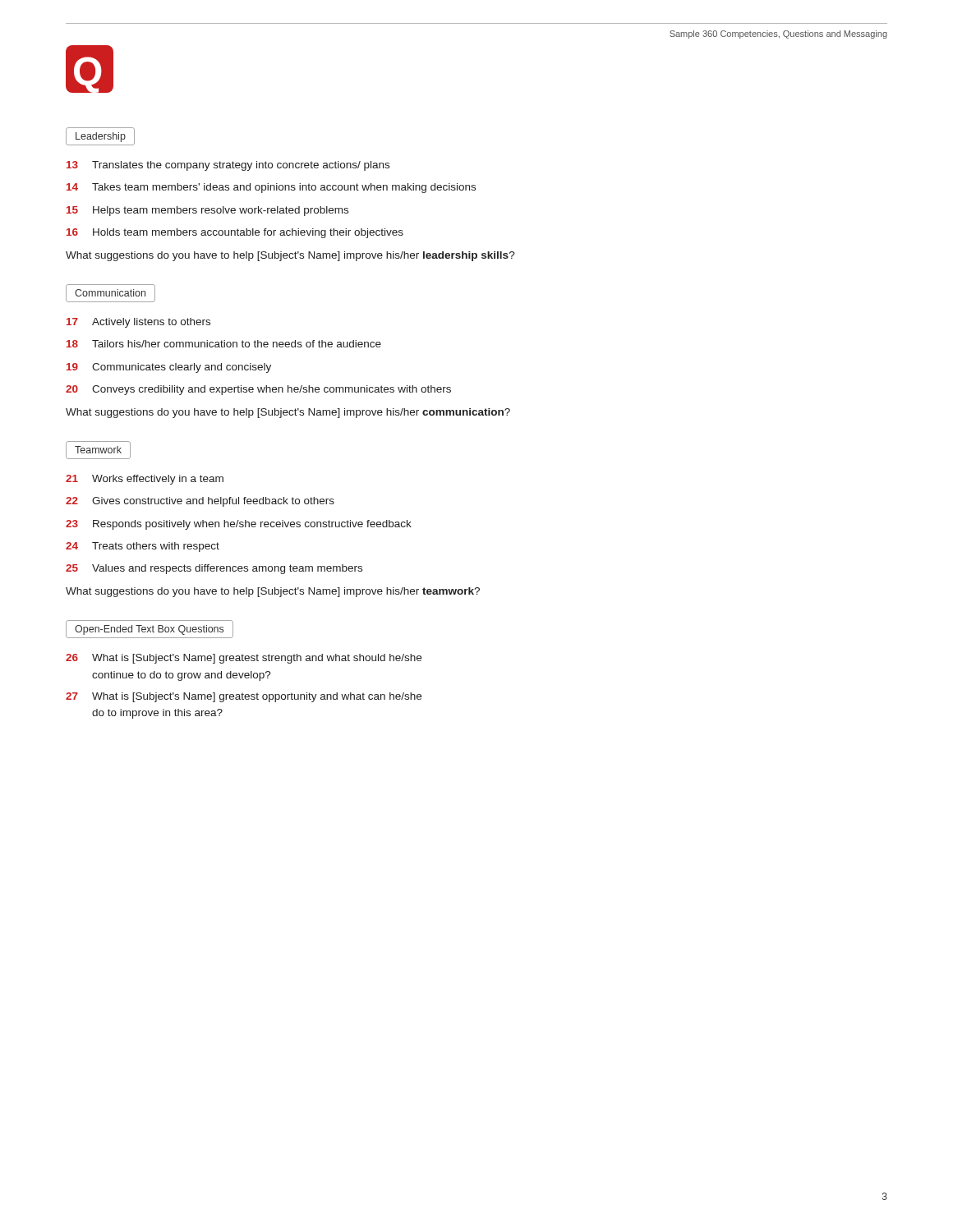Image resolution: width=953 pixels, height=1232 pixels.
Task: Point to the passage starting "16 Holds team members accountable"
Action: 235,232
